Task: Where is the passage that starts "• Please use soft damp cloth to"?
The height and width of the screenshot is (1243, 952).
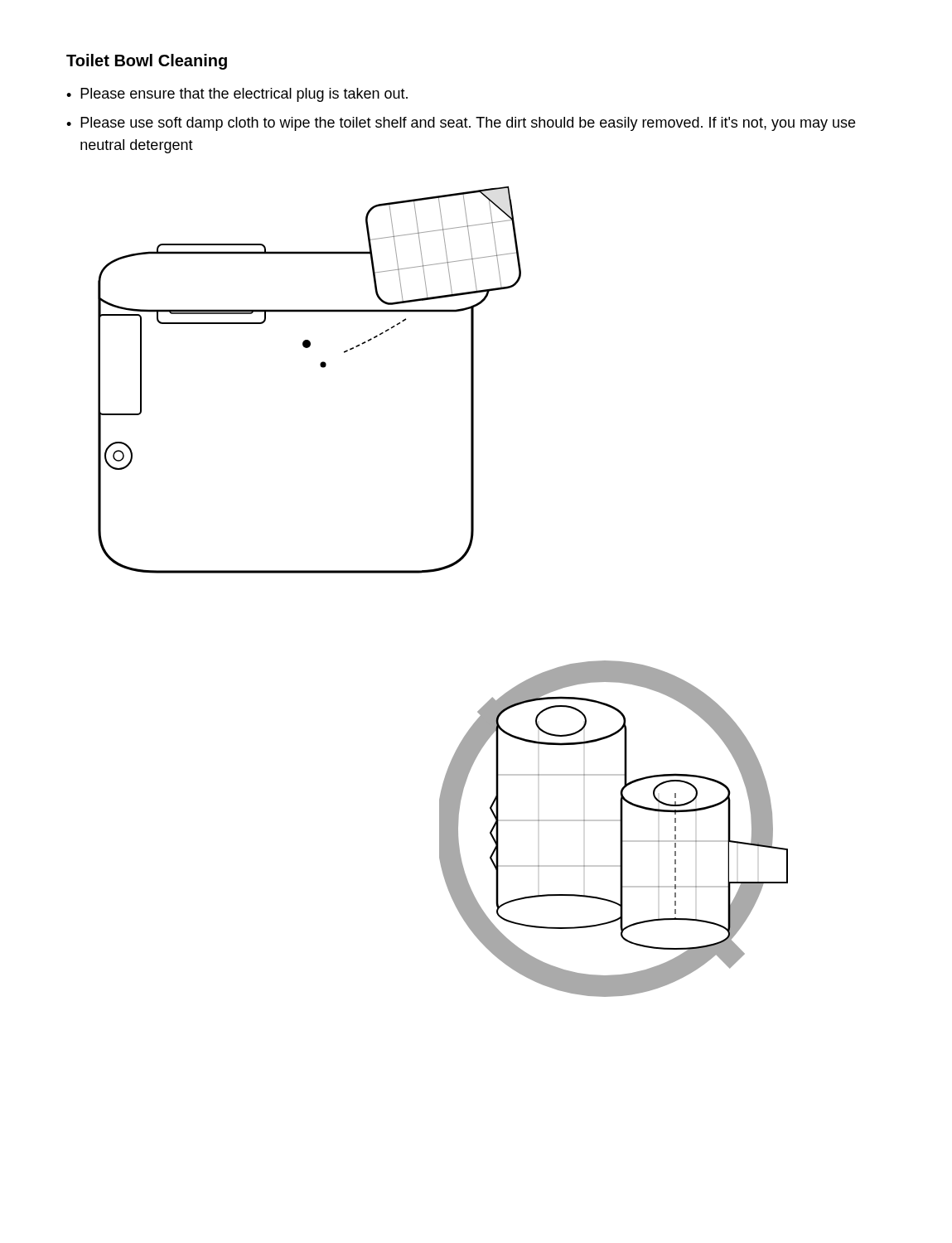Action: pyautogui.click(x=472, y=134)
